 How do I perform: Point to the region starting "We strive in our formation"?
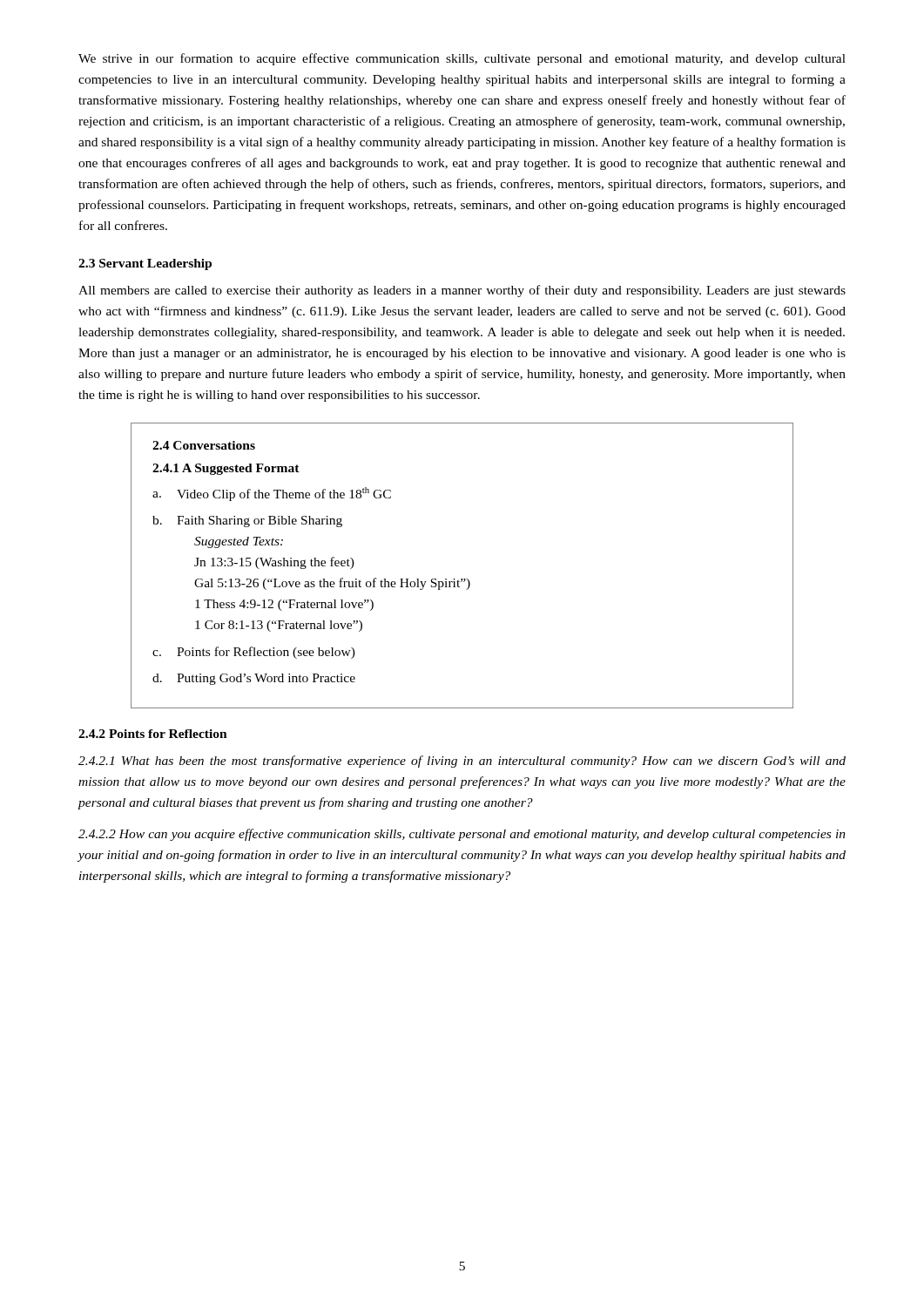click(462, 142)
